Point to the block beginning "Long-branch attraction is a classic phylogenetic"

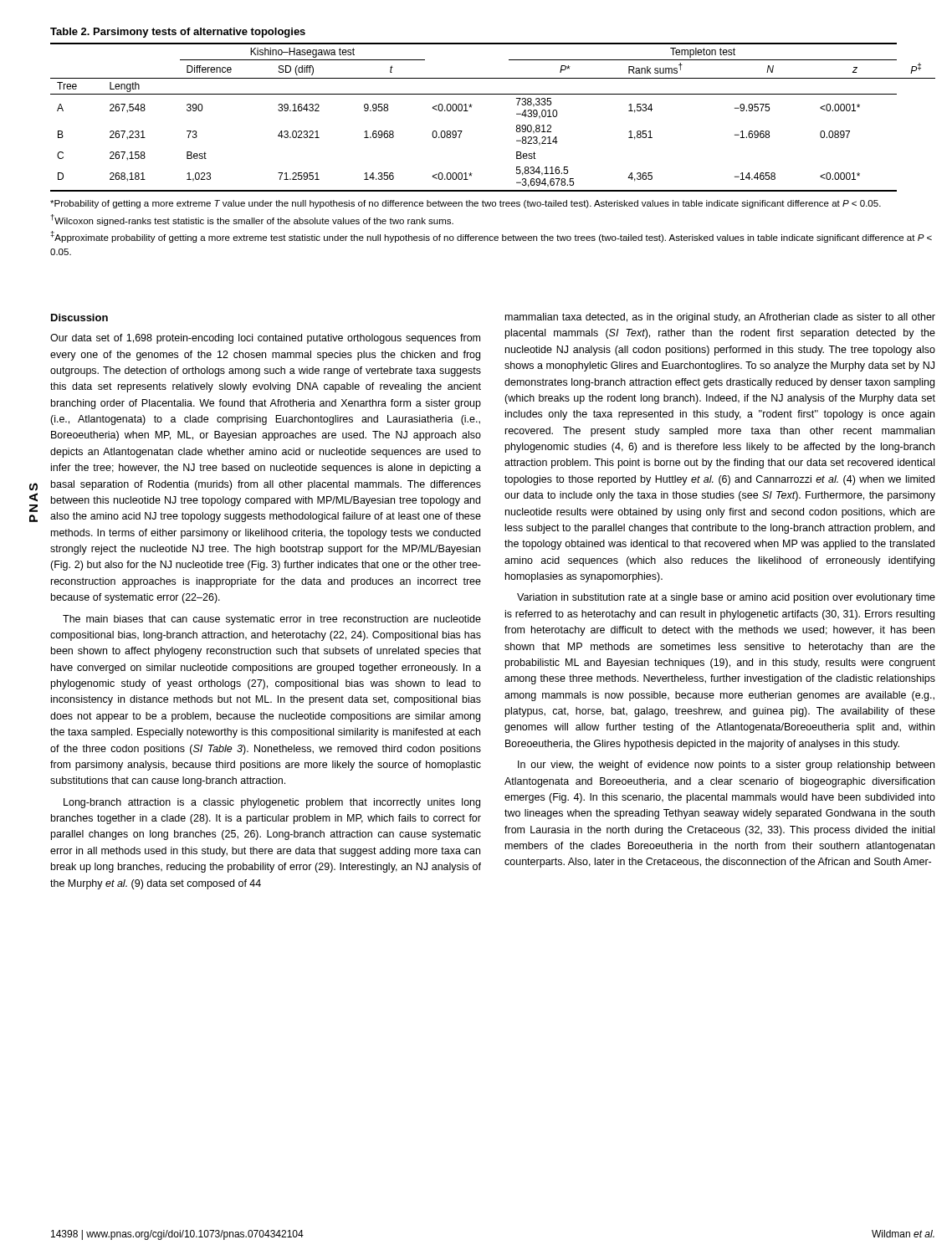(266, 843)
